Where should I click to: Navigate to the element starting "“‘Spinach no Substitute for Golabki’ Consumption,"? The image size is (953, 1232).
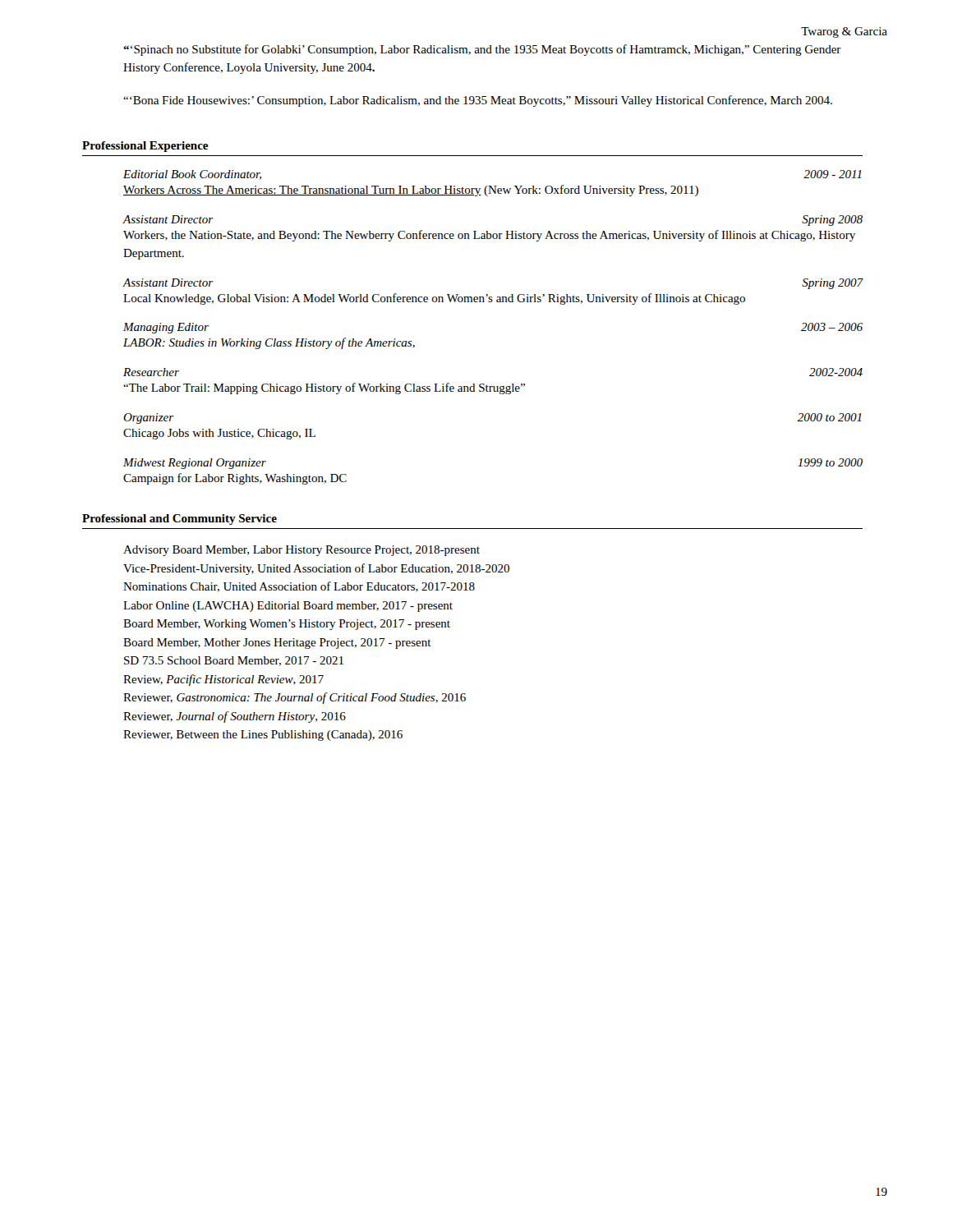pos(482,58)
